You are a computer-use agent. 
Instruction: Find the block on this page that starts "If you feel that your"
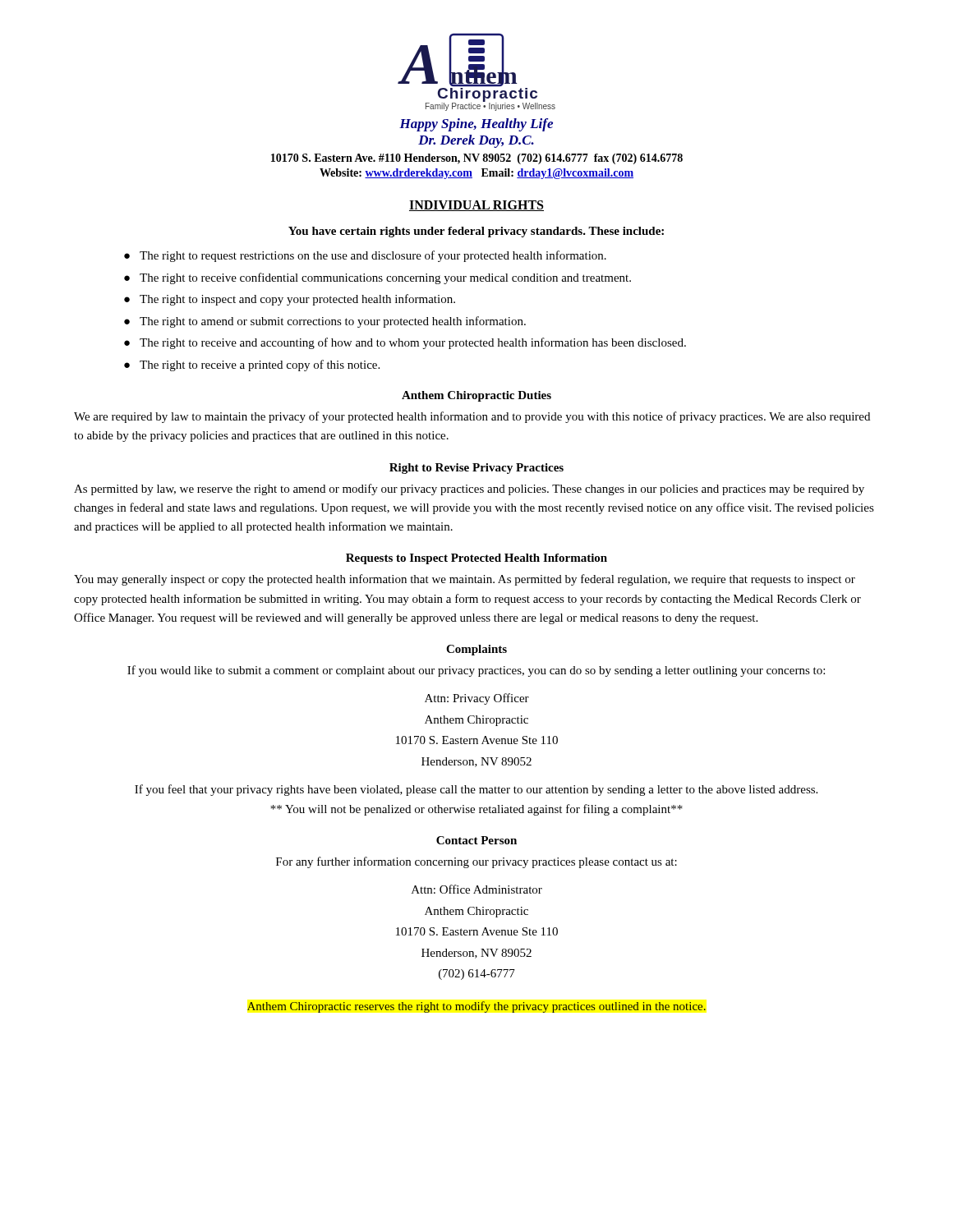[476, 799]
